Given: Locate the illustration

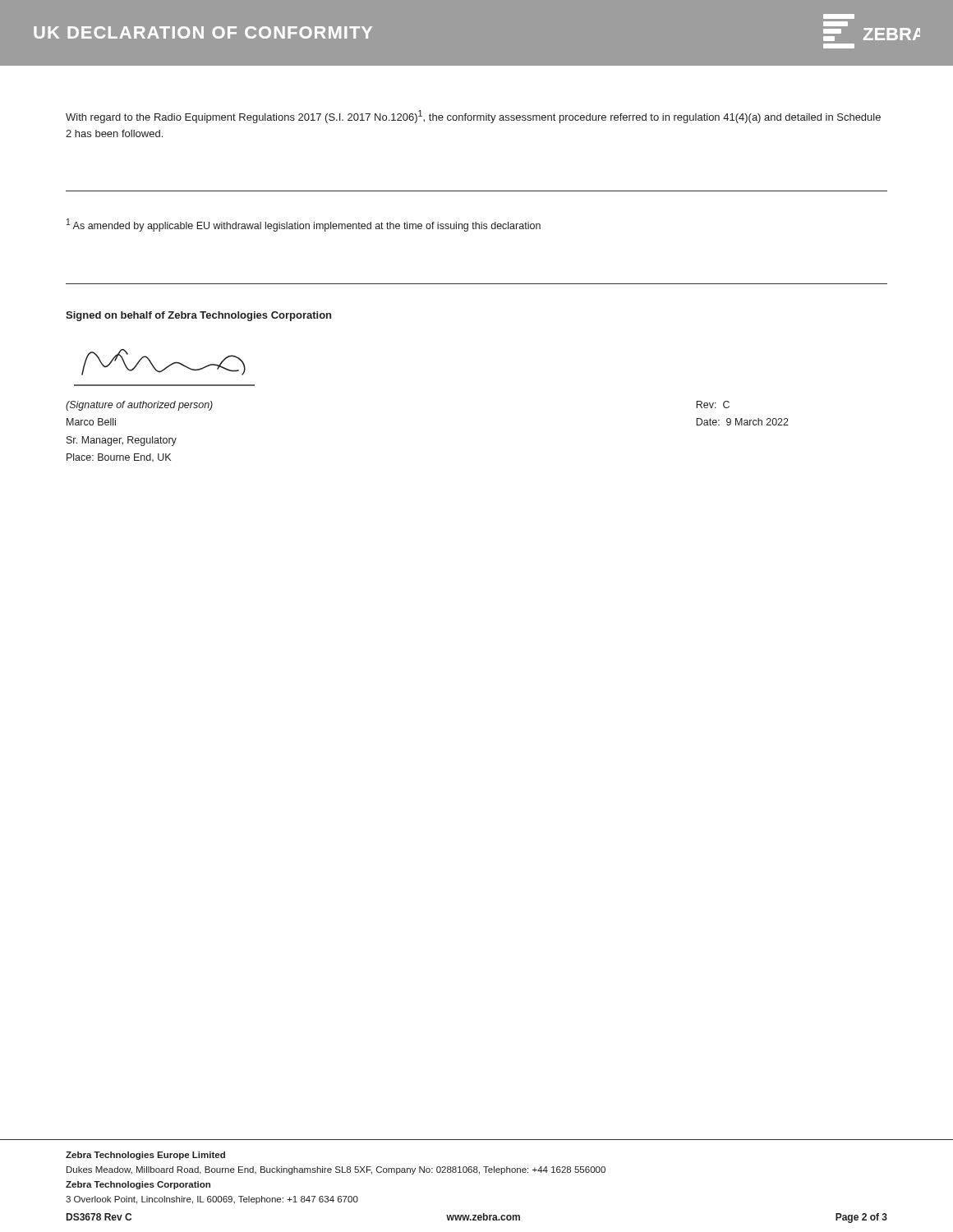Looking at the screenshot, I should [476, 362].
